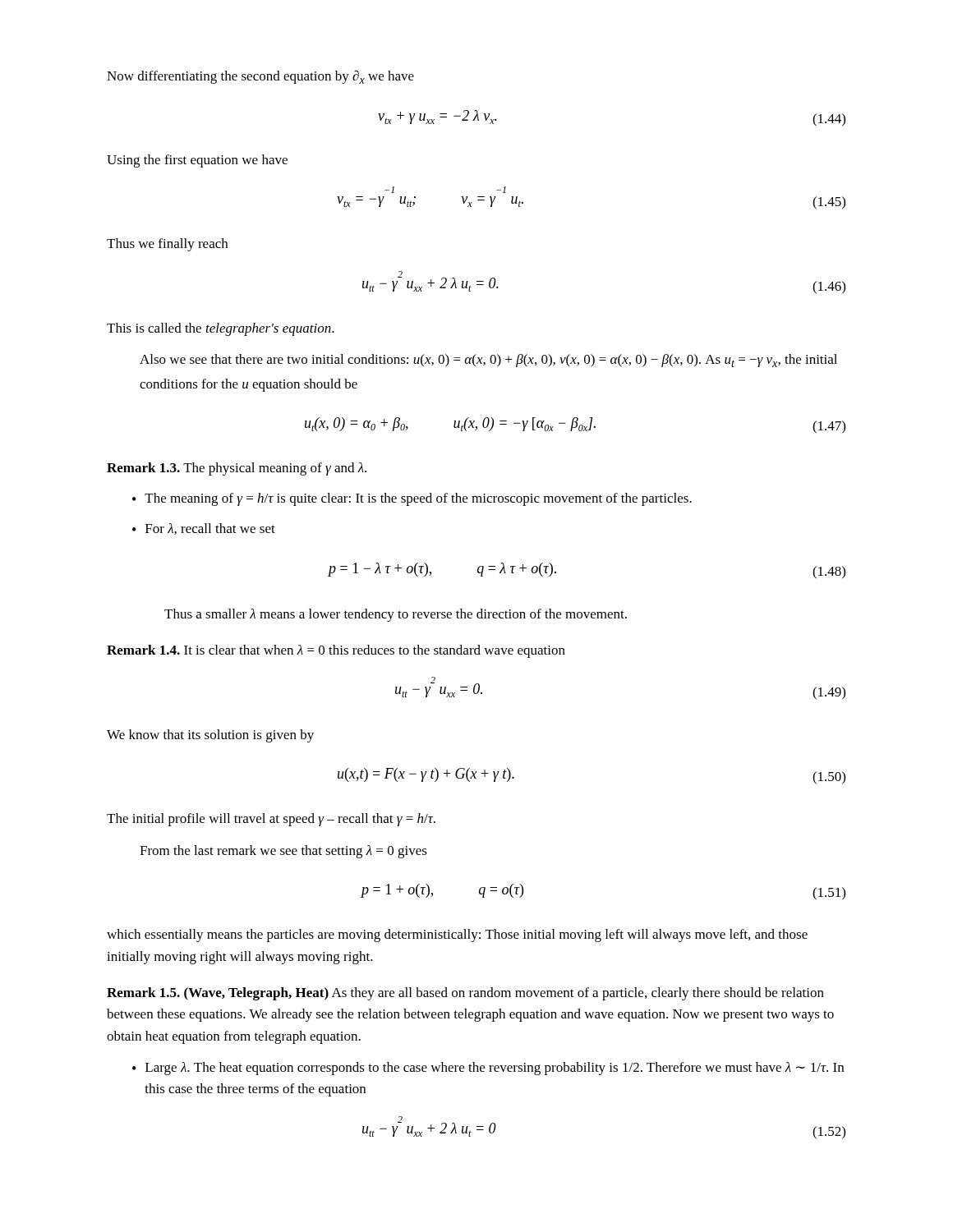Find the list item that reads "• For λ, recall that"

point(204,529)
